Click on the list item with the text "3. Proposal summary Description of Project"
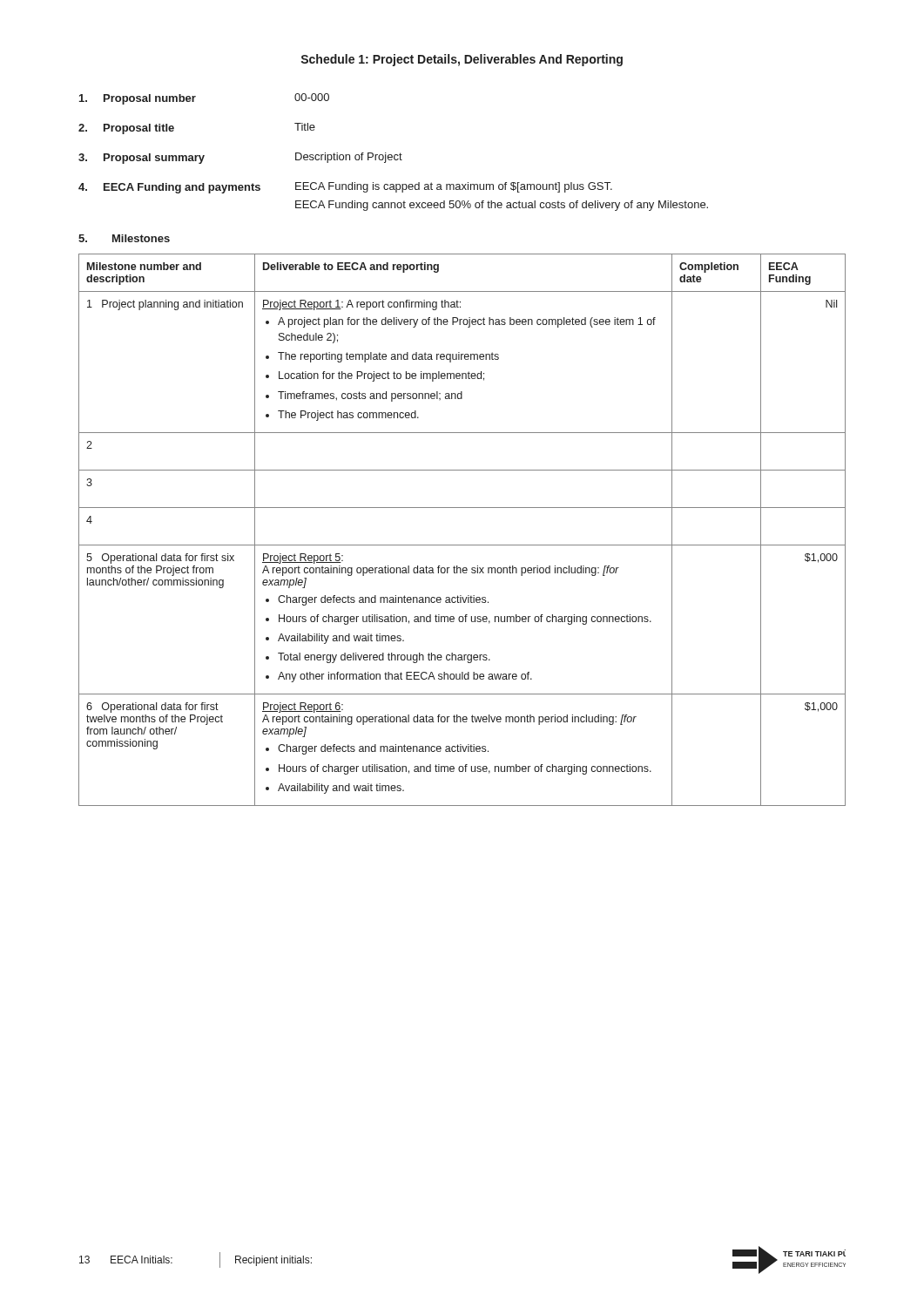The image size is (924, 1307). pyautogui.click(x=157, y=158)
